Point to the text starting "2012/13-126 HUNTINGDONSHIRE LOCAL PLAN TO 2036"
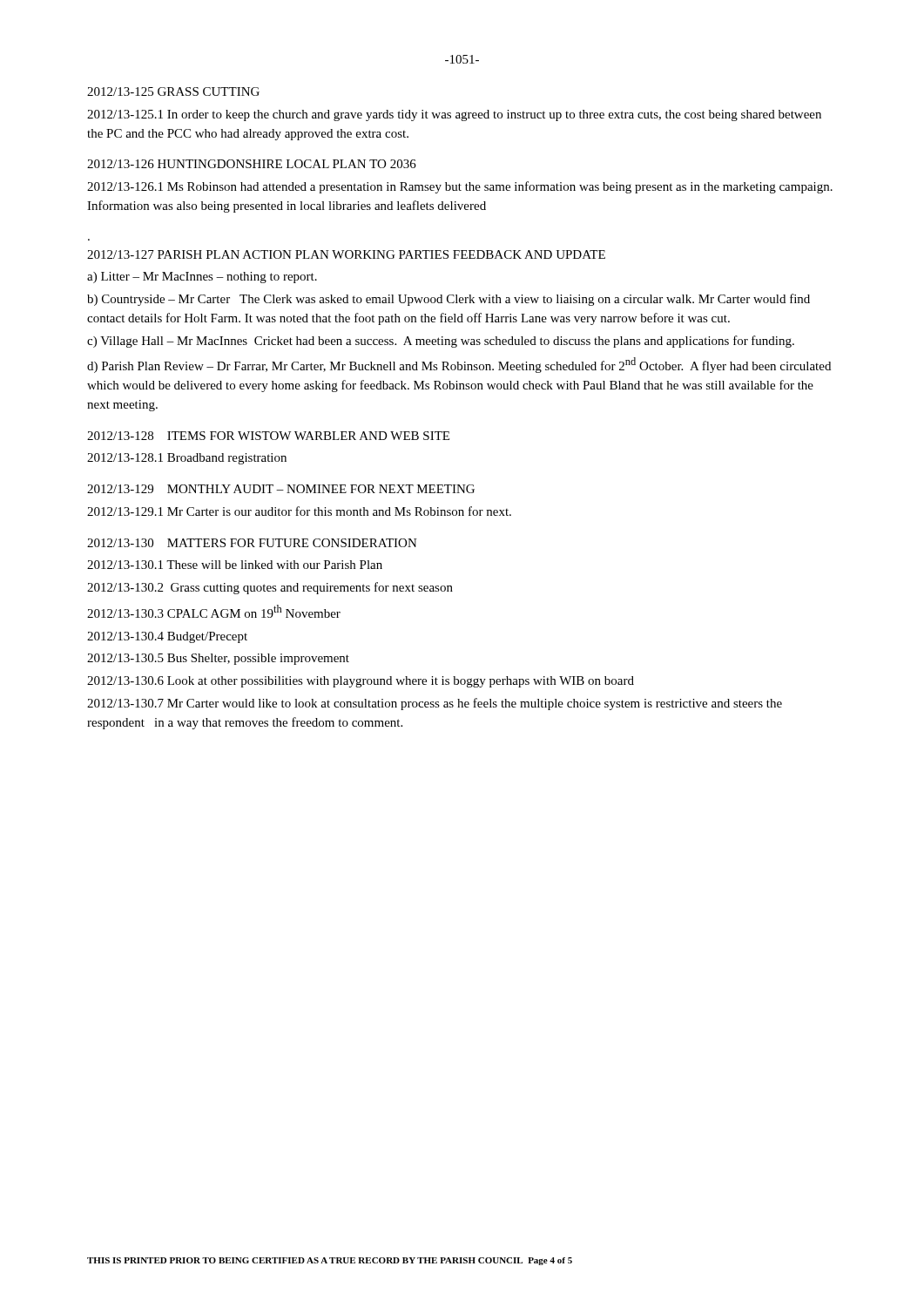924x1307 pixels. 252,164
